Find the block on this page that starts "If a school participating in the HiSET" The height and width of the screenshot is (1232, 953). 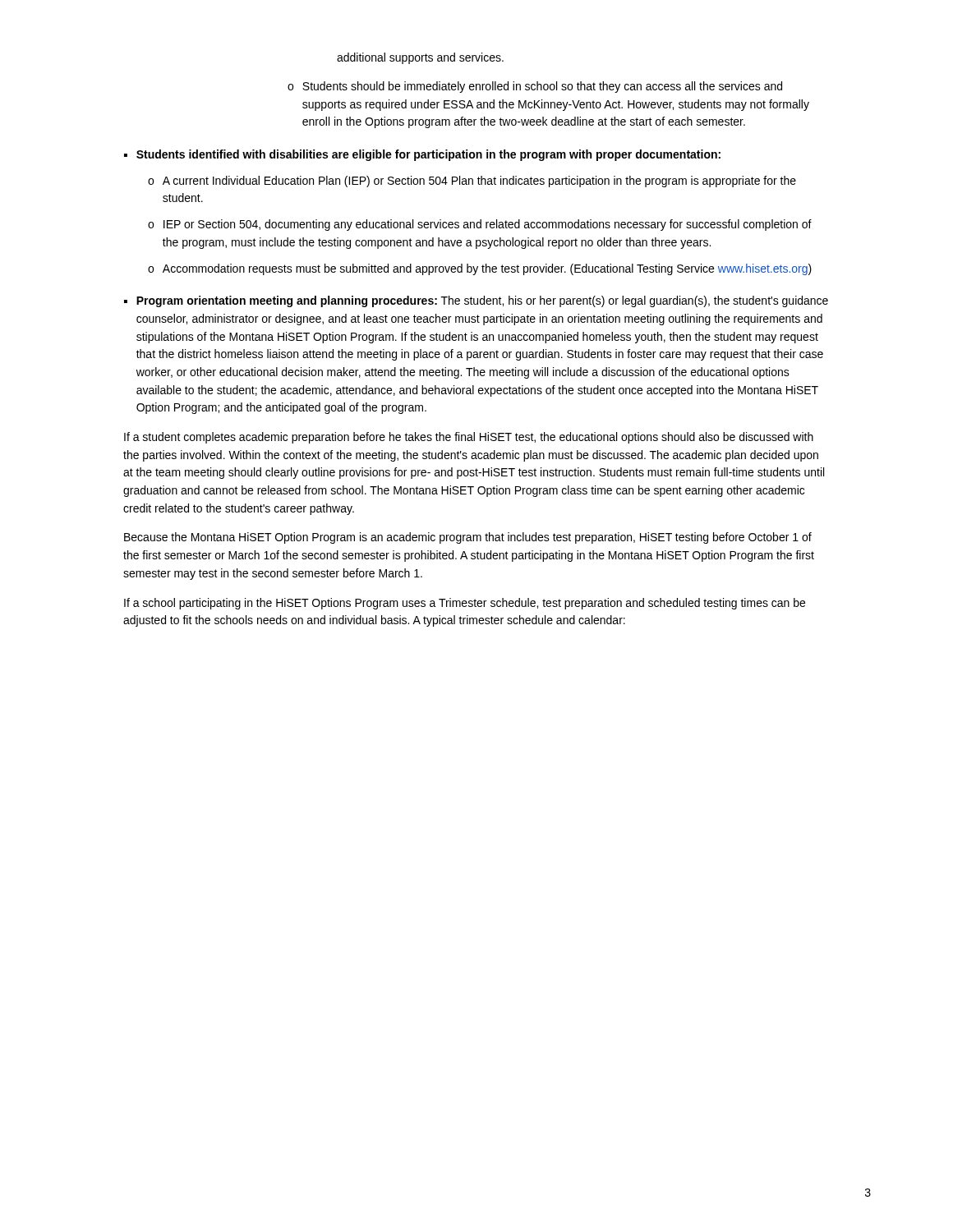(465, 611)
